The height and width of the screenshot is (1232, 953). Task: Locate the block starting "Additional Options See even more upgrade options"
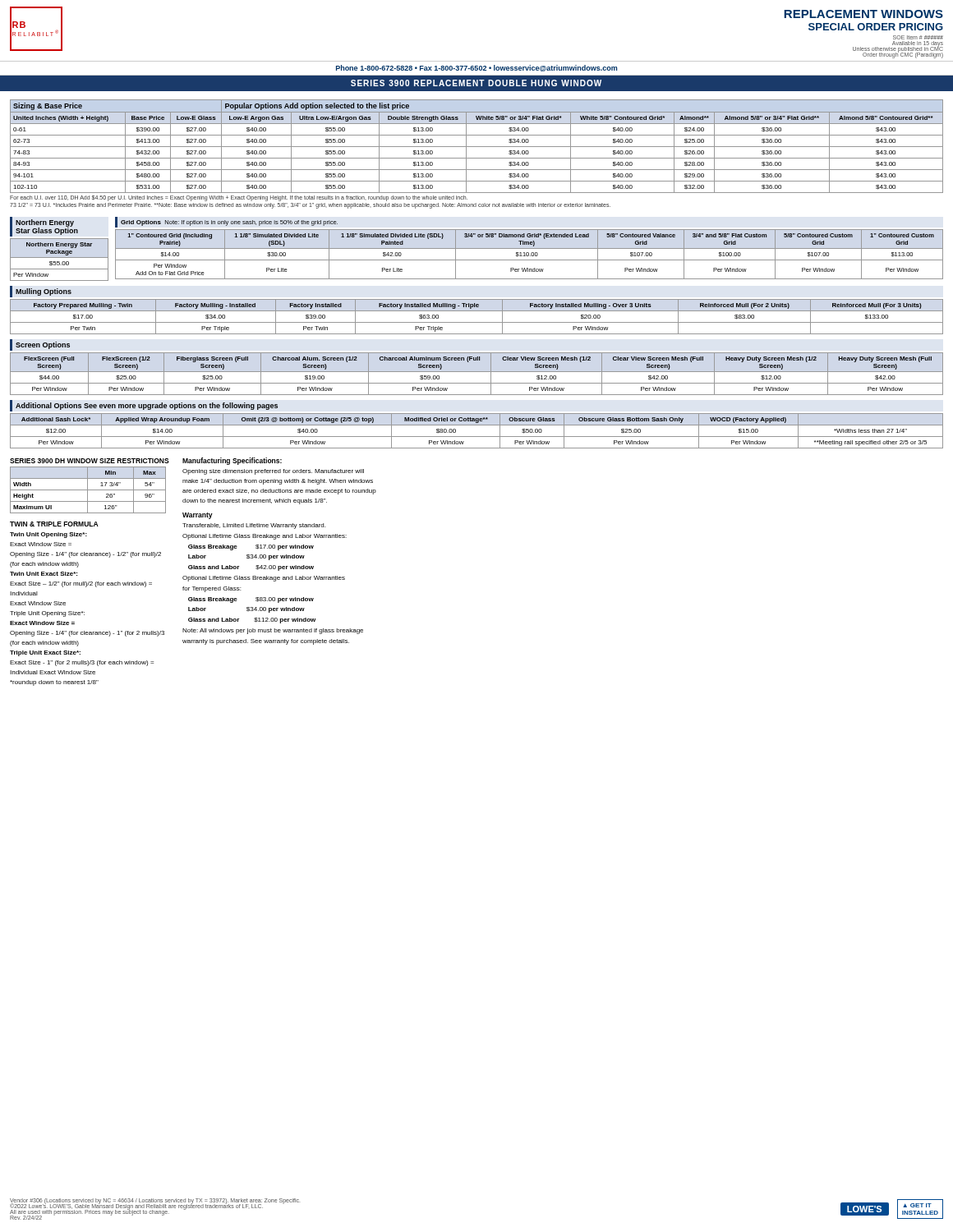[x=147, y=406]
